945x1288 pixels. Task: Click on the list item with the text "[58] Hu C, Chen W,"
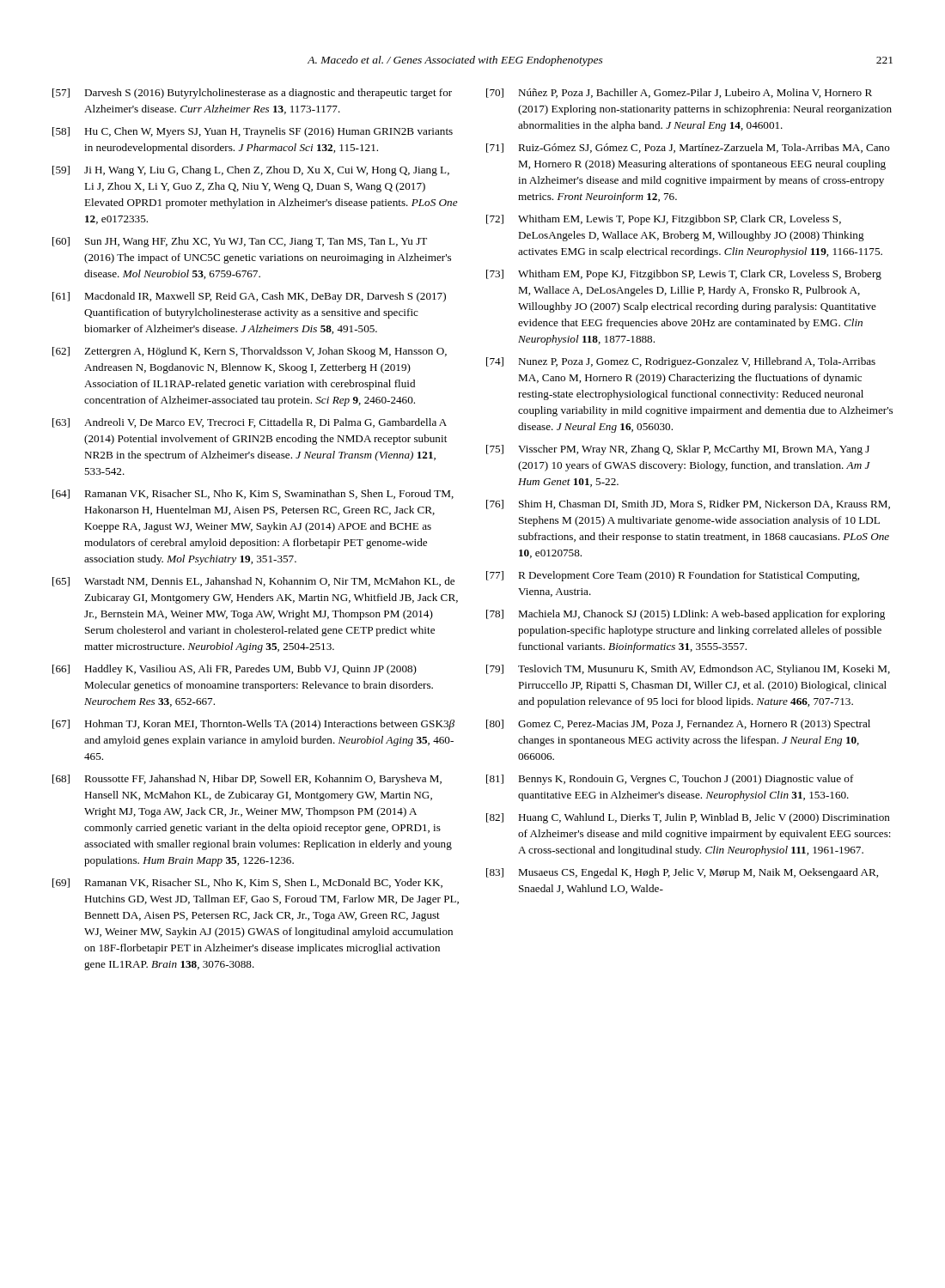256,139
